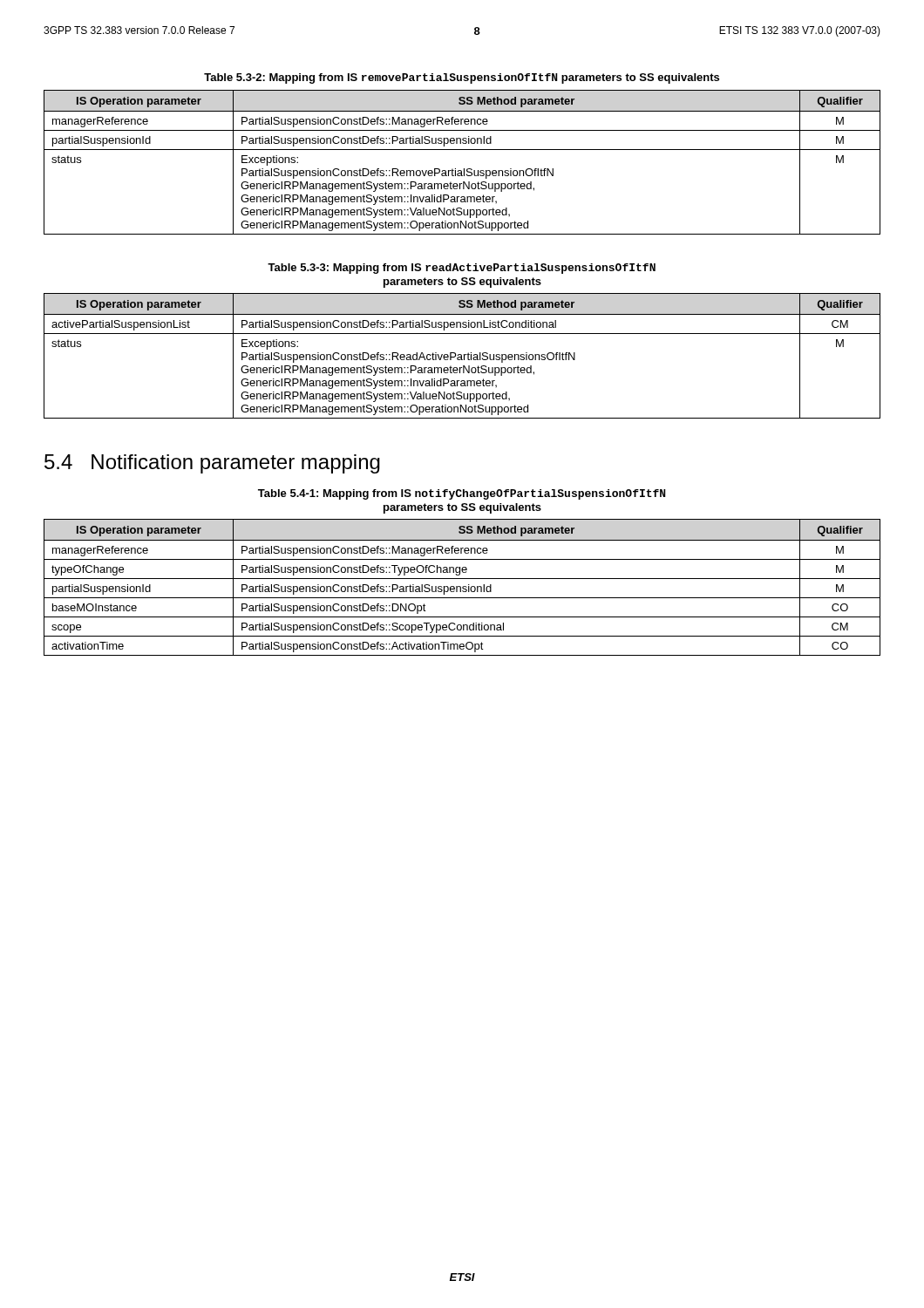The width and height of the screenshot is (924, 1308).
Task: Locate the text starting "Table 5.3-2: Mapping from IS"
Action: 462,78
